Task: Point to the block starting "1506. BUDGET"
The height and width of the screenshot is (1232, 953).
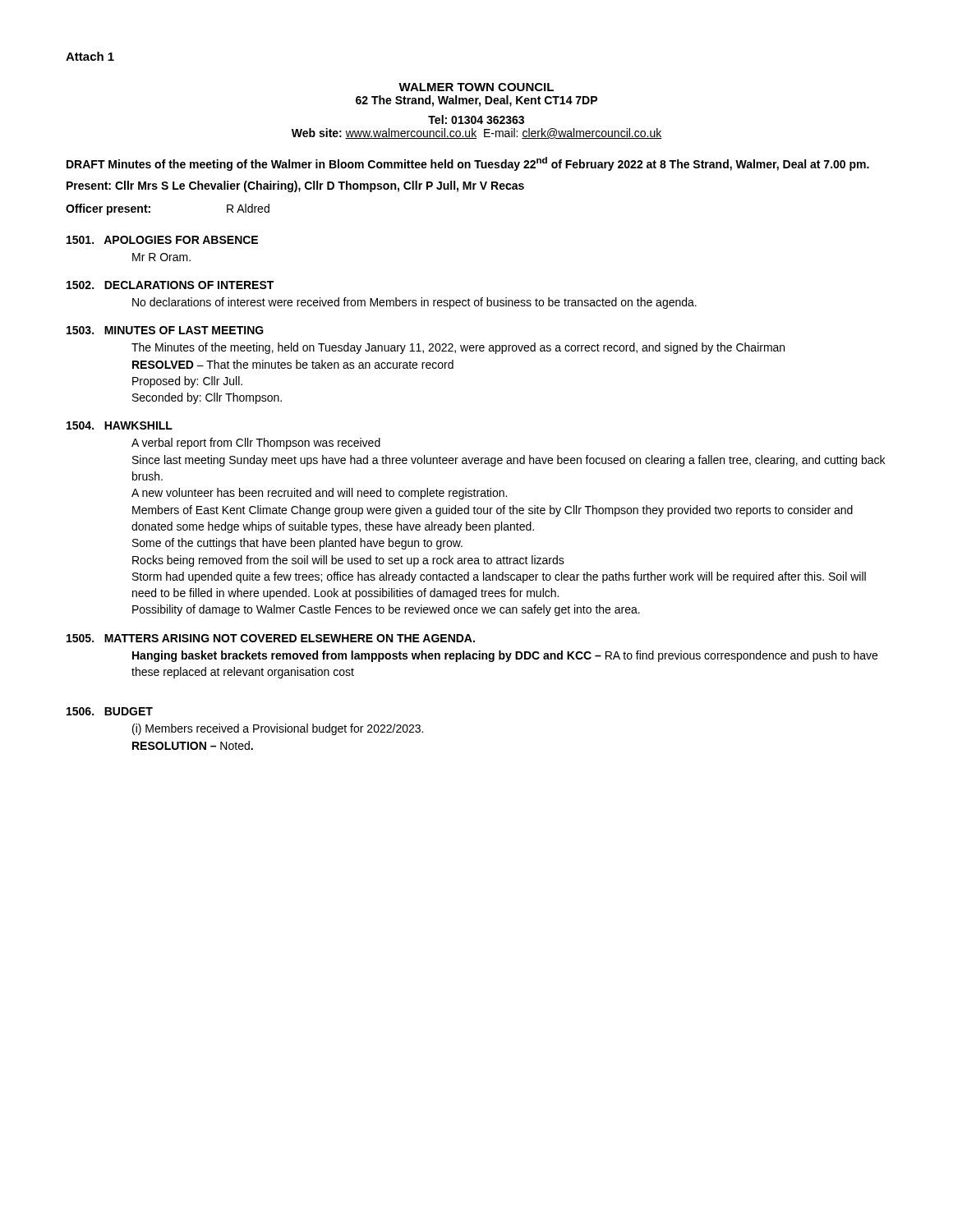Action: click(x=109, y=712)
